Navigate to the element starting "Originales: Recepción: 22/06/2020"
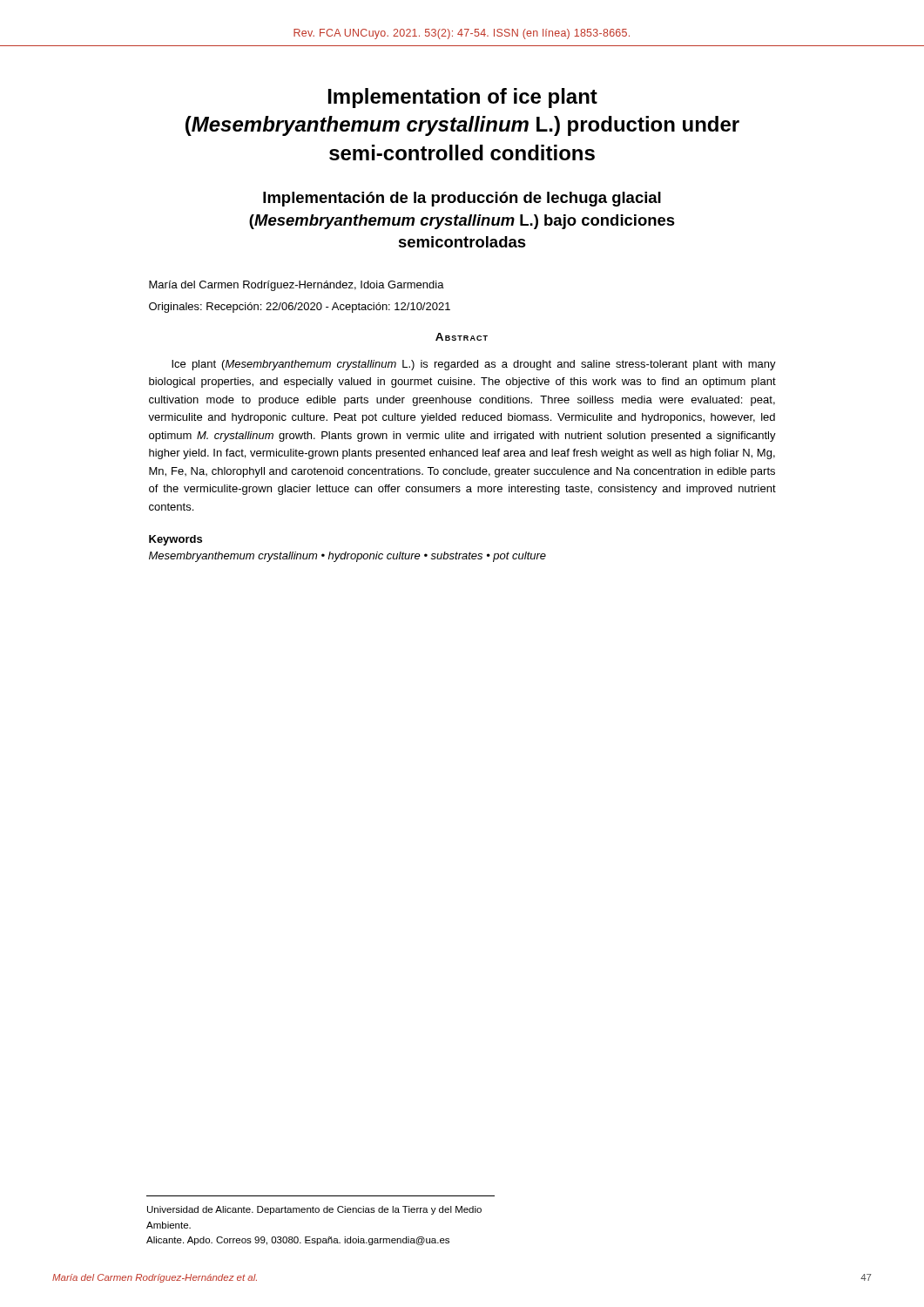The image size is (924, 1307). point(300,306)
